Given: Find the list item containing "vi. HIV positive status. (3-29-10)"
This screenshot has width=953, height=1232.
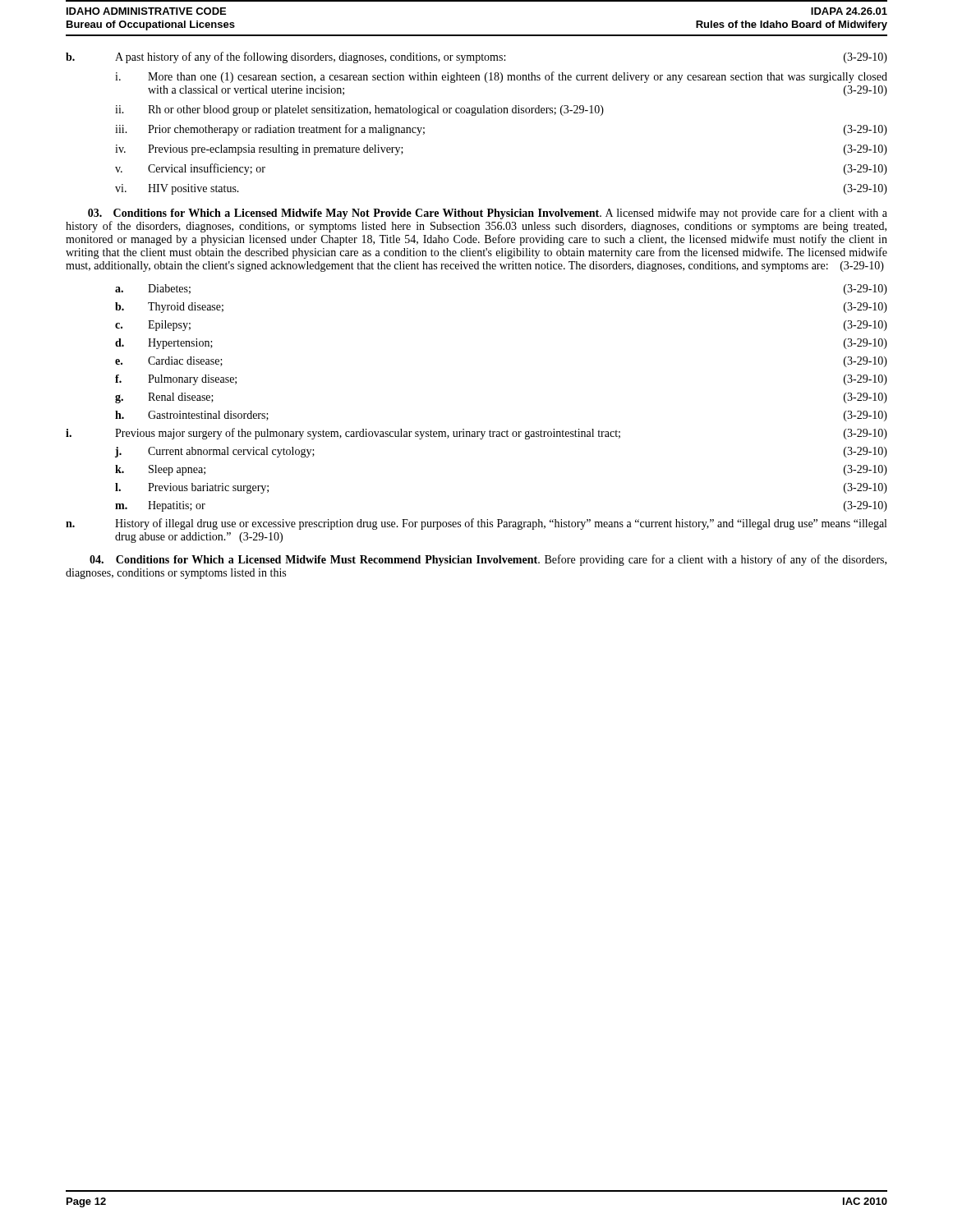Looking at the screenshot, I should click(195, 189).
